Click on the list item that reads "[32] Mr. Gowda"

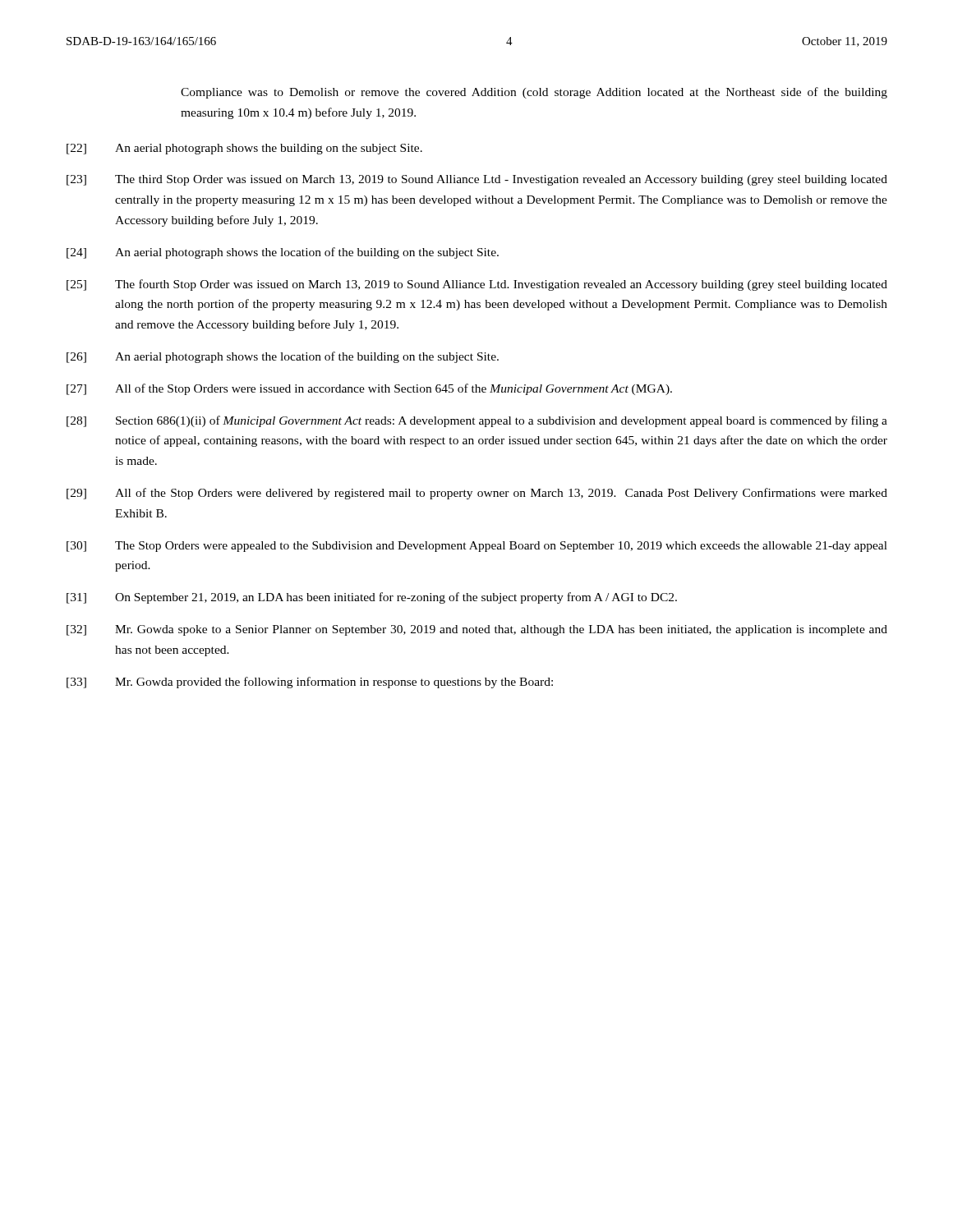click(476, 640)
